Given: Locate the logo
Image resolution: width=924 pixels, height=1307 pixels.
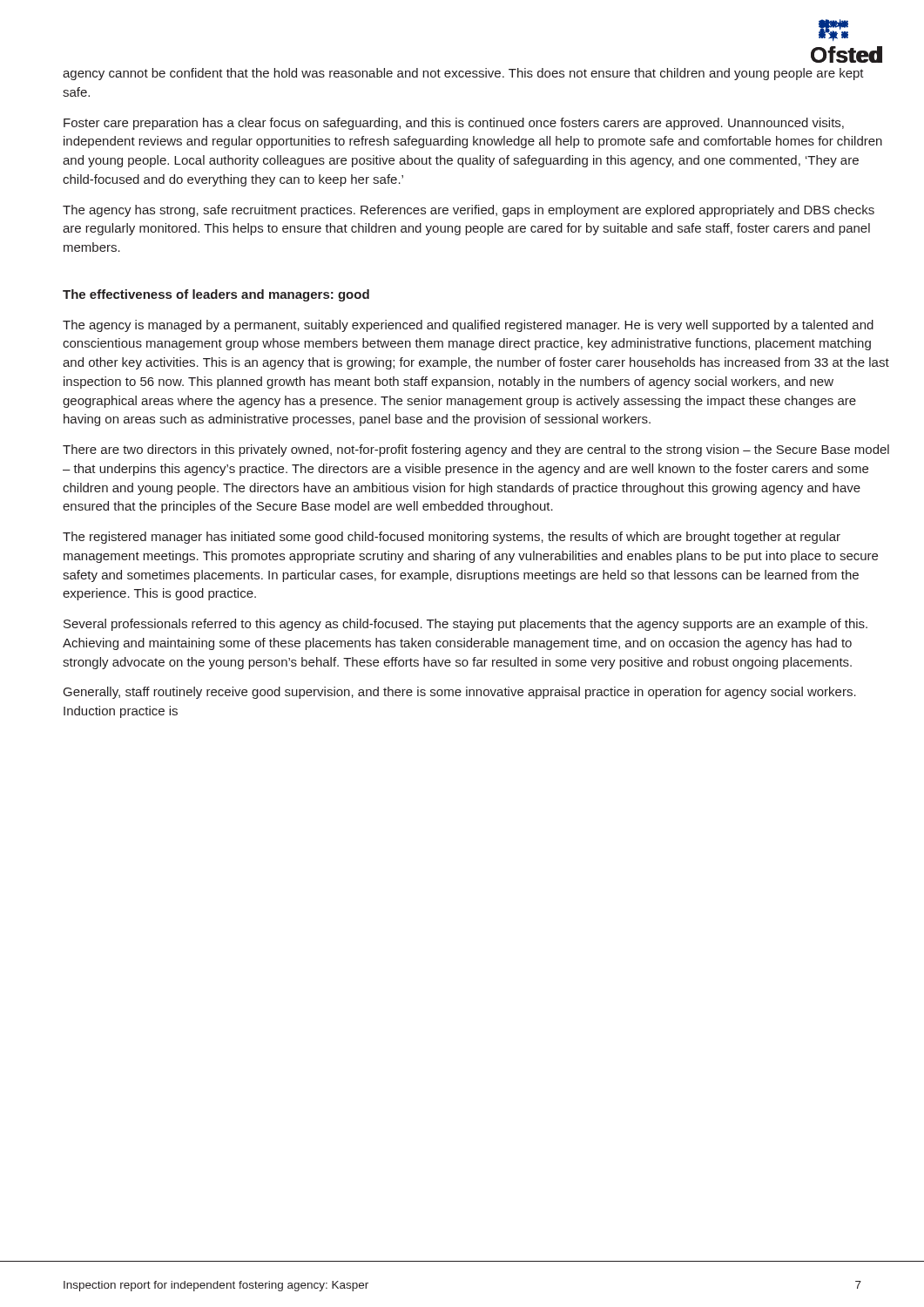Looking at the screenshot, I should [850, 42].
